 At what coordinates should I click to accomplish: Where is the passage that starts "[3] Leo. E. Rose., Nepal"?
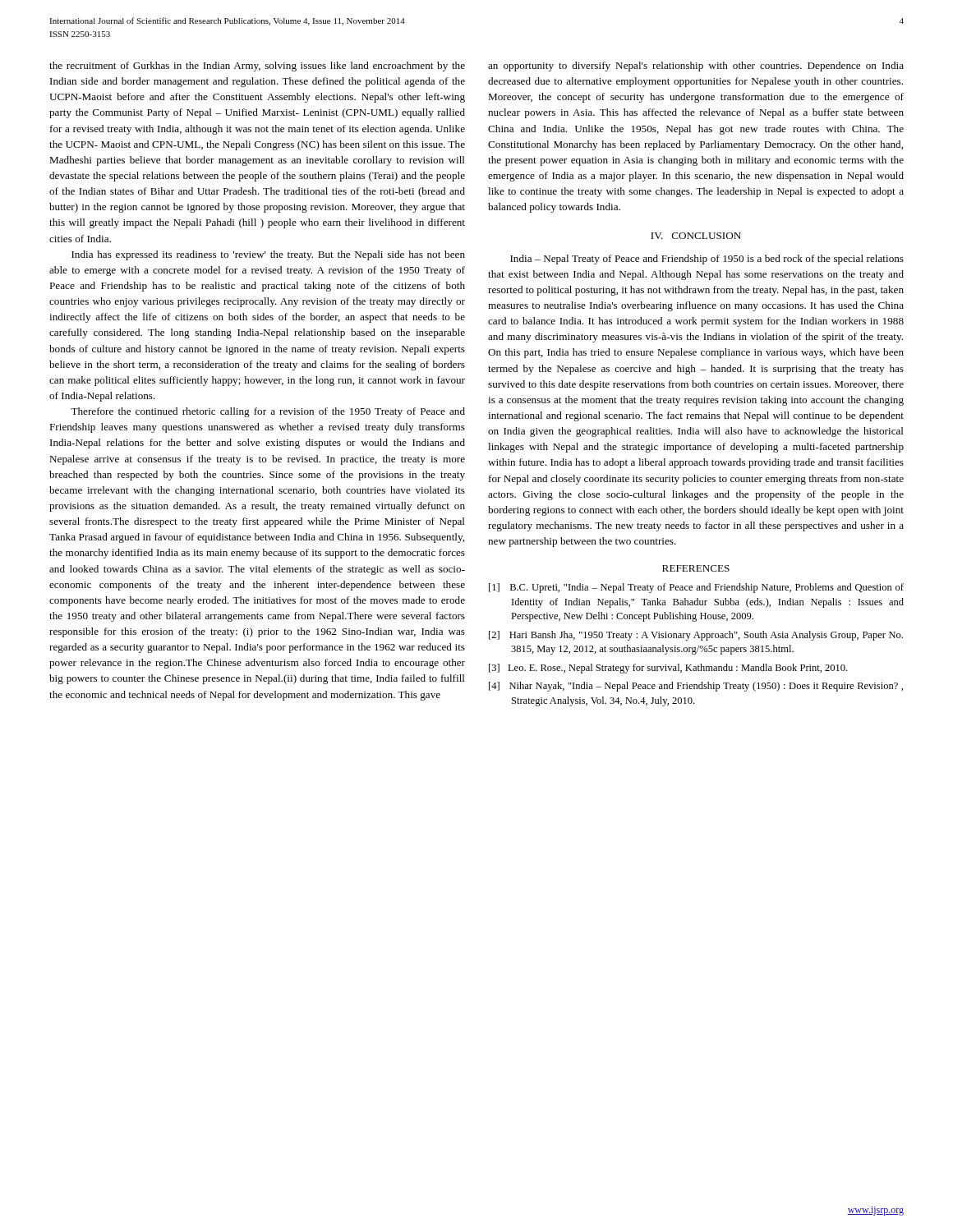pyautogui.click(x=668, y=668)
